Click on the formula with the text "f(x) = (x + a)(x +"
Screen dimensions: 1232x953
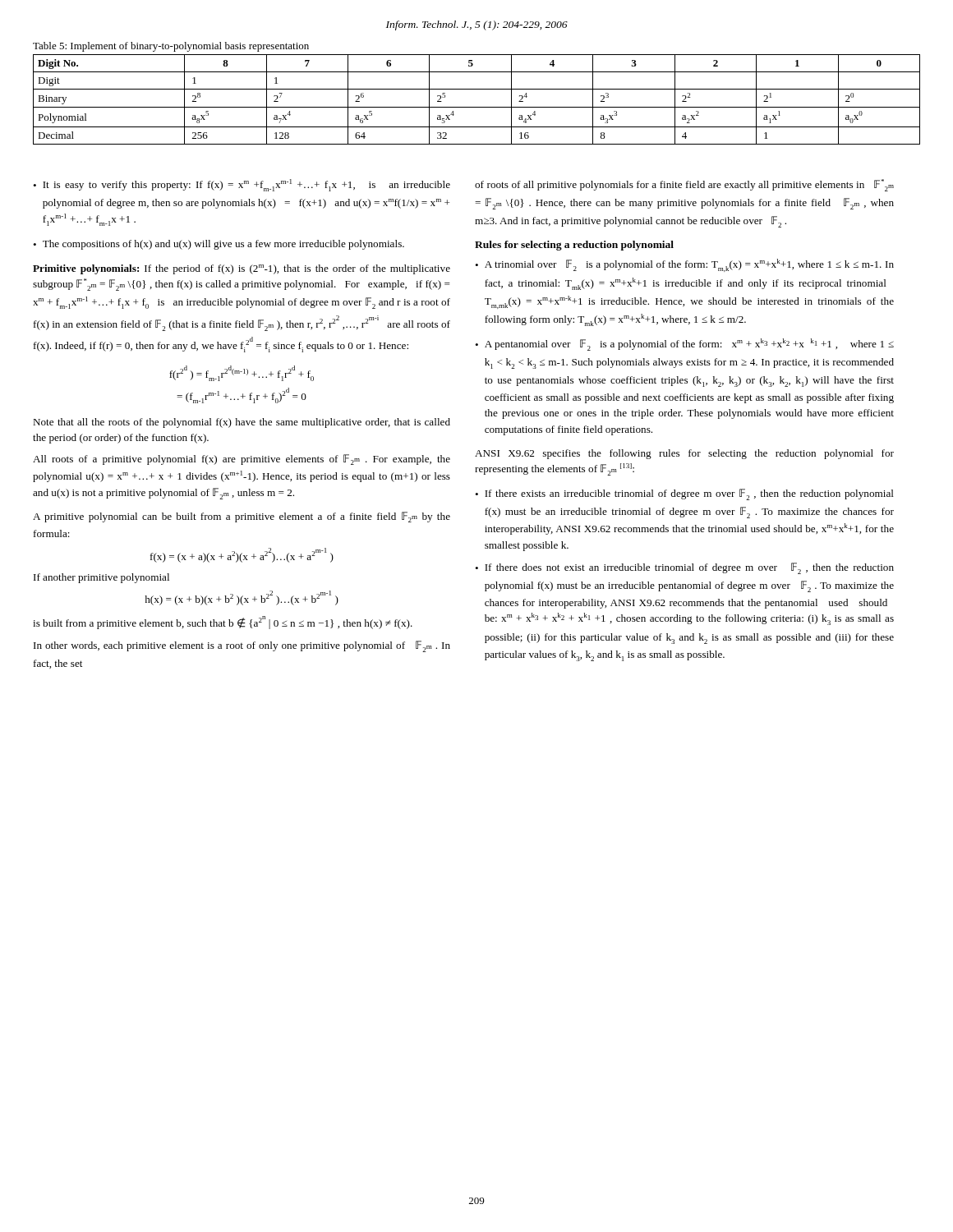click(x=242, y=554)
